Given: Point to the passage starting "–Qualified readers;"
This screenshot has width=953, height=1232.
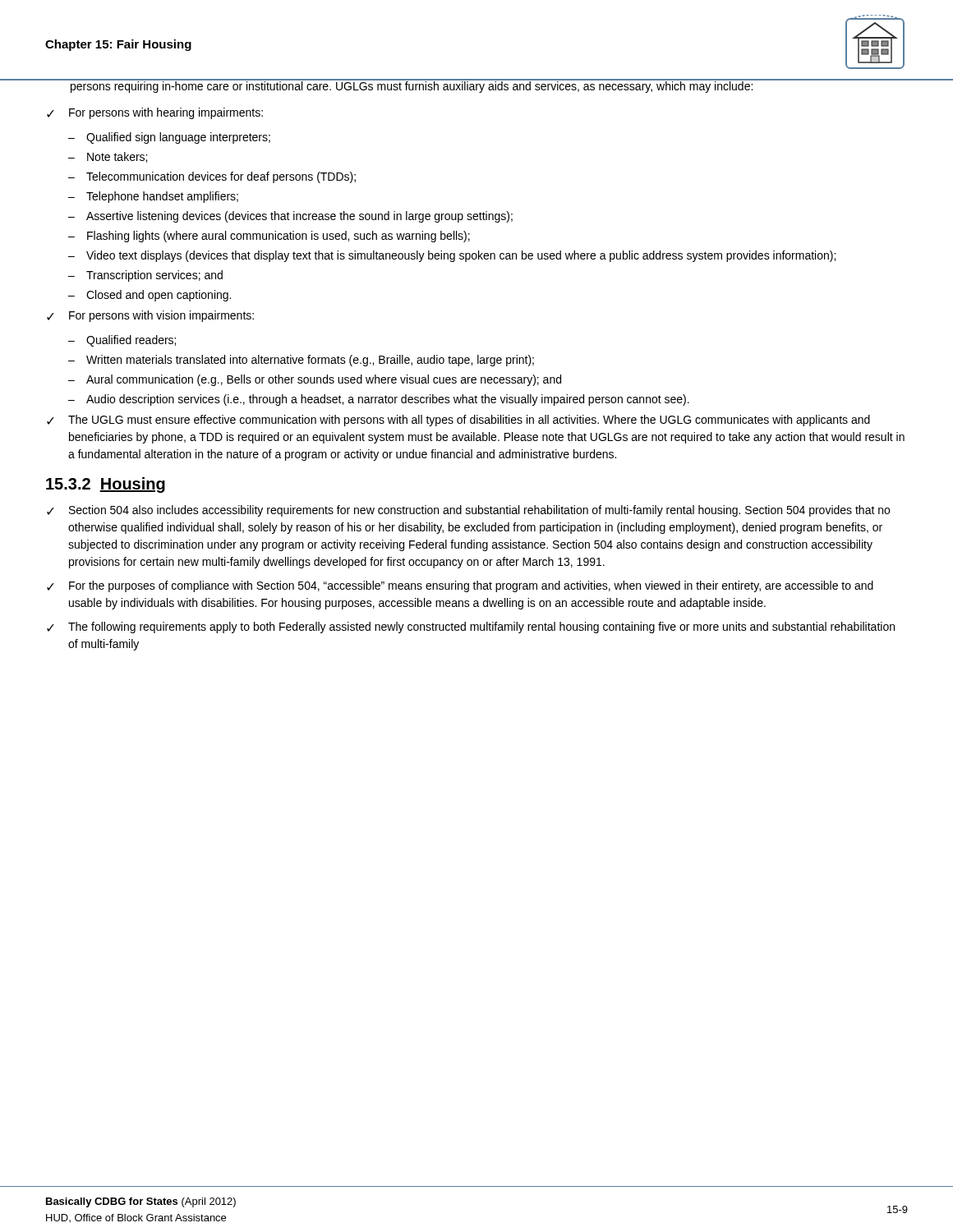Looking at the screenshot, I should point(122,341).
